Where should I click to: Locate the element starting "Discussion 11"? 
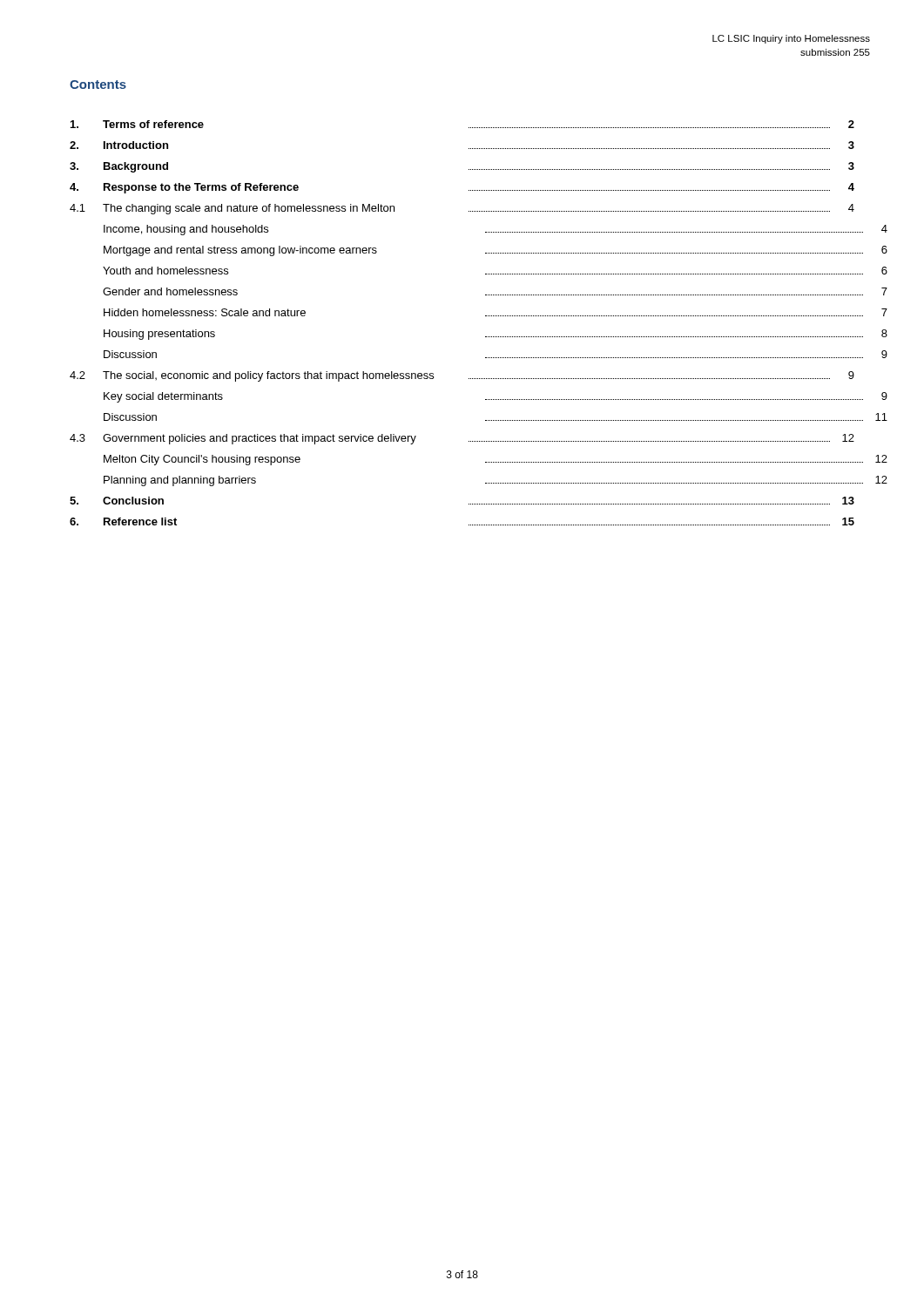point(127,417)
